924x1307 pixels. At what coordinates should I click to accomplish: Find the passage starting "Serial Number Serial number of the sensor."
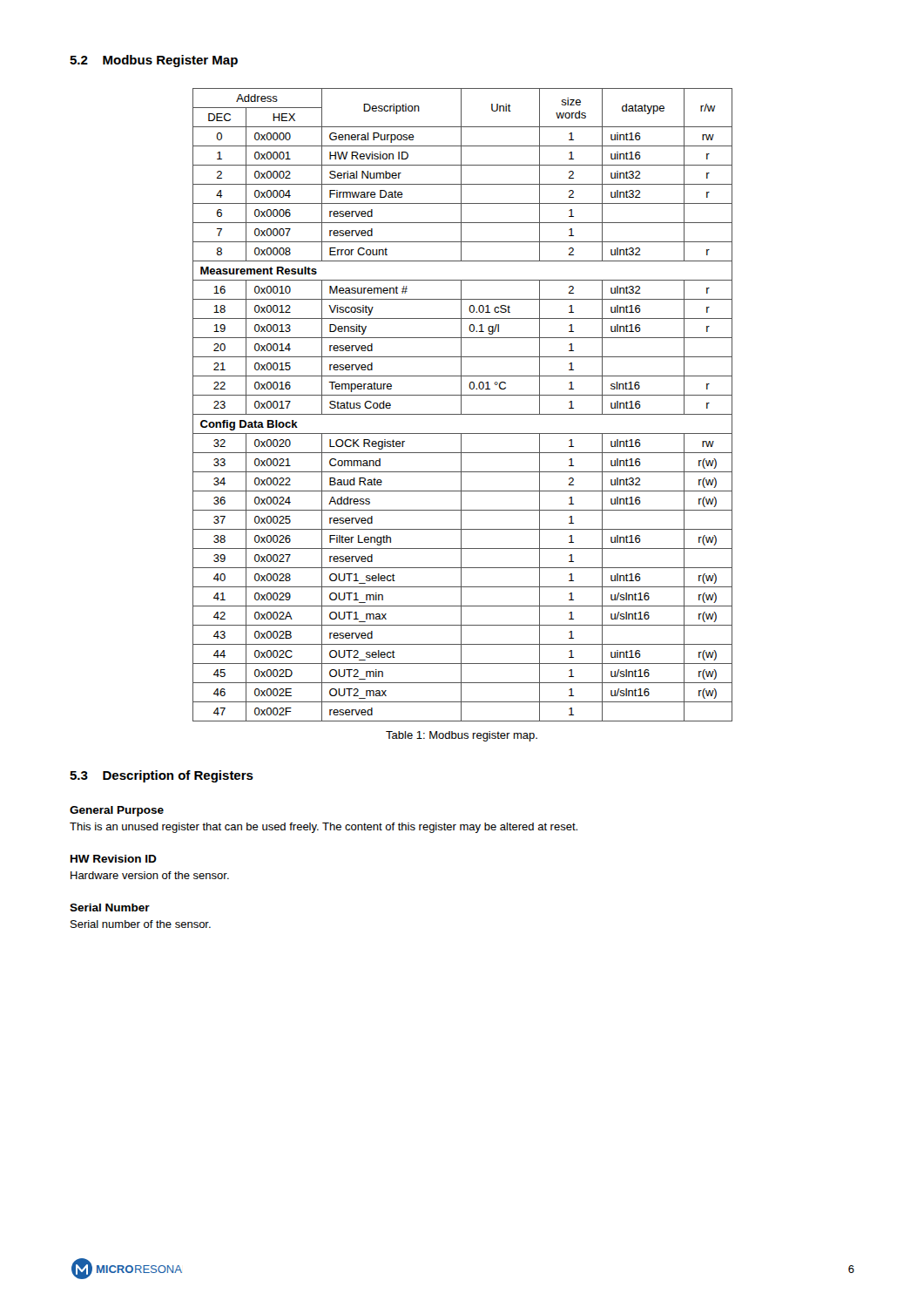pyautogui.click(x=110, y=907)
